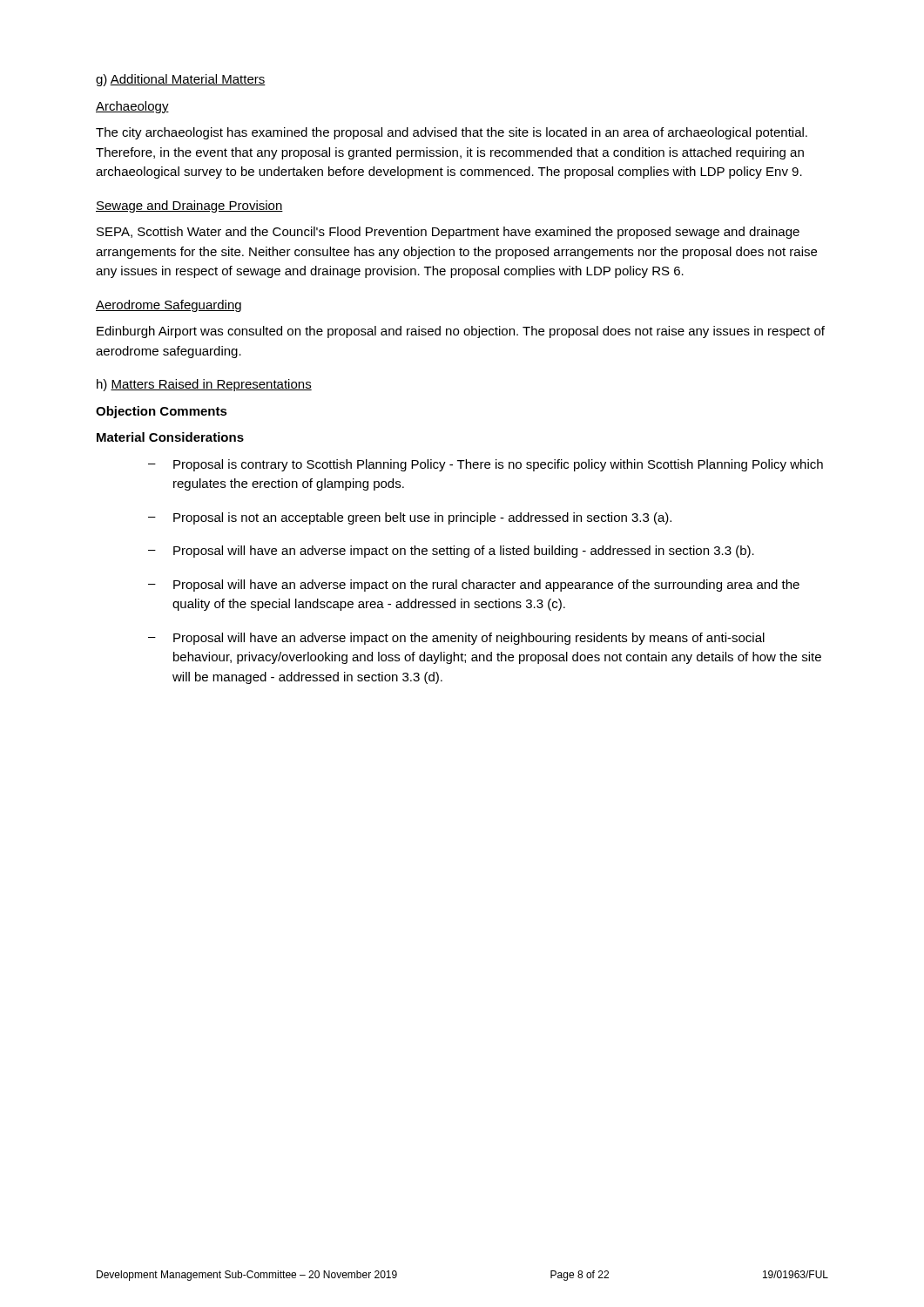Find "h) Matters Raised in Representations" on this page

pyautogui.click(x=204, y=385)
